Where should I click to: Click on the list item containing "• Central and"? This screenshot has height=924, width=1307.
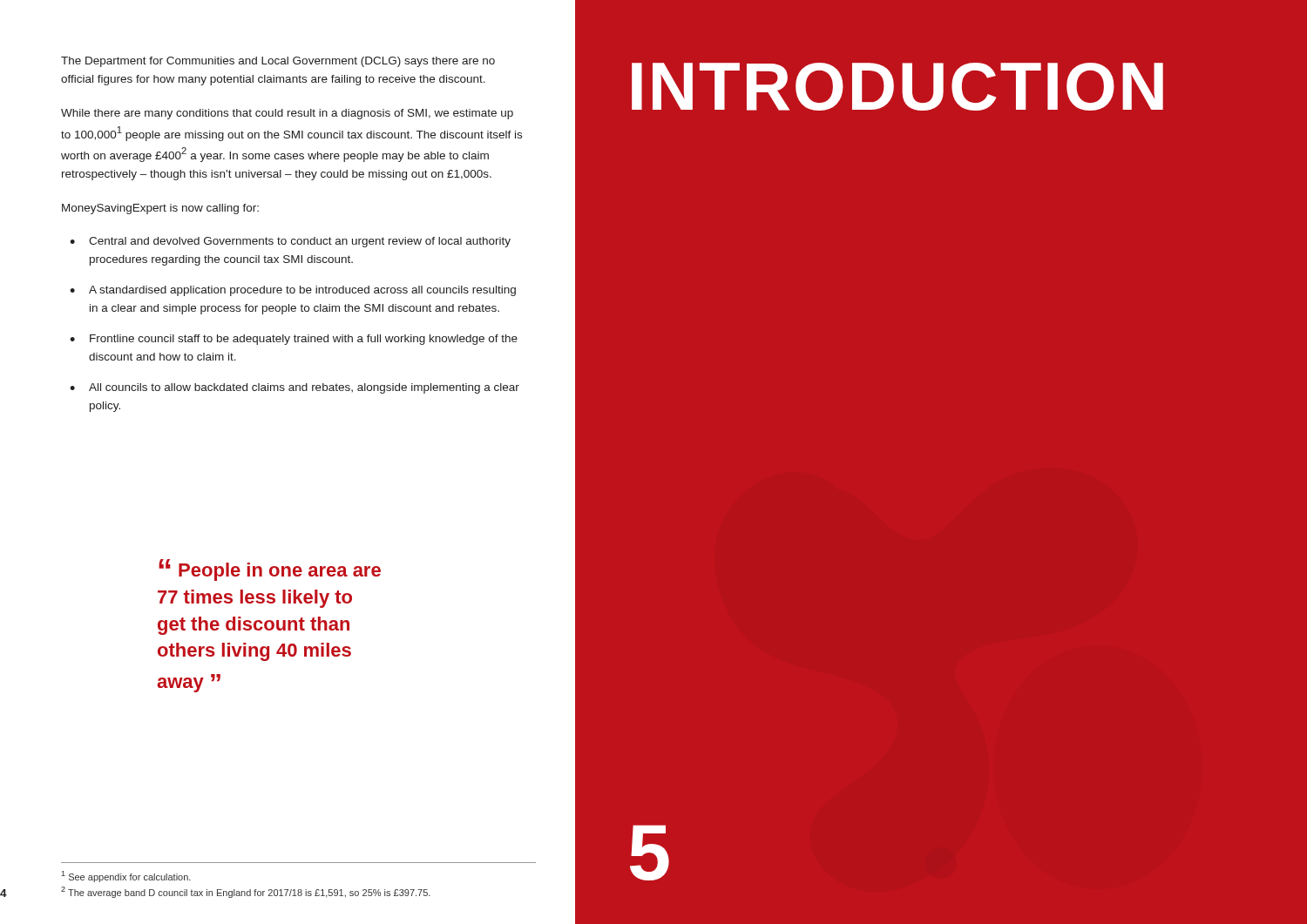pyautogui.click(x=296, y=251)
